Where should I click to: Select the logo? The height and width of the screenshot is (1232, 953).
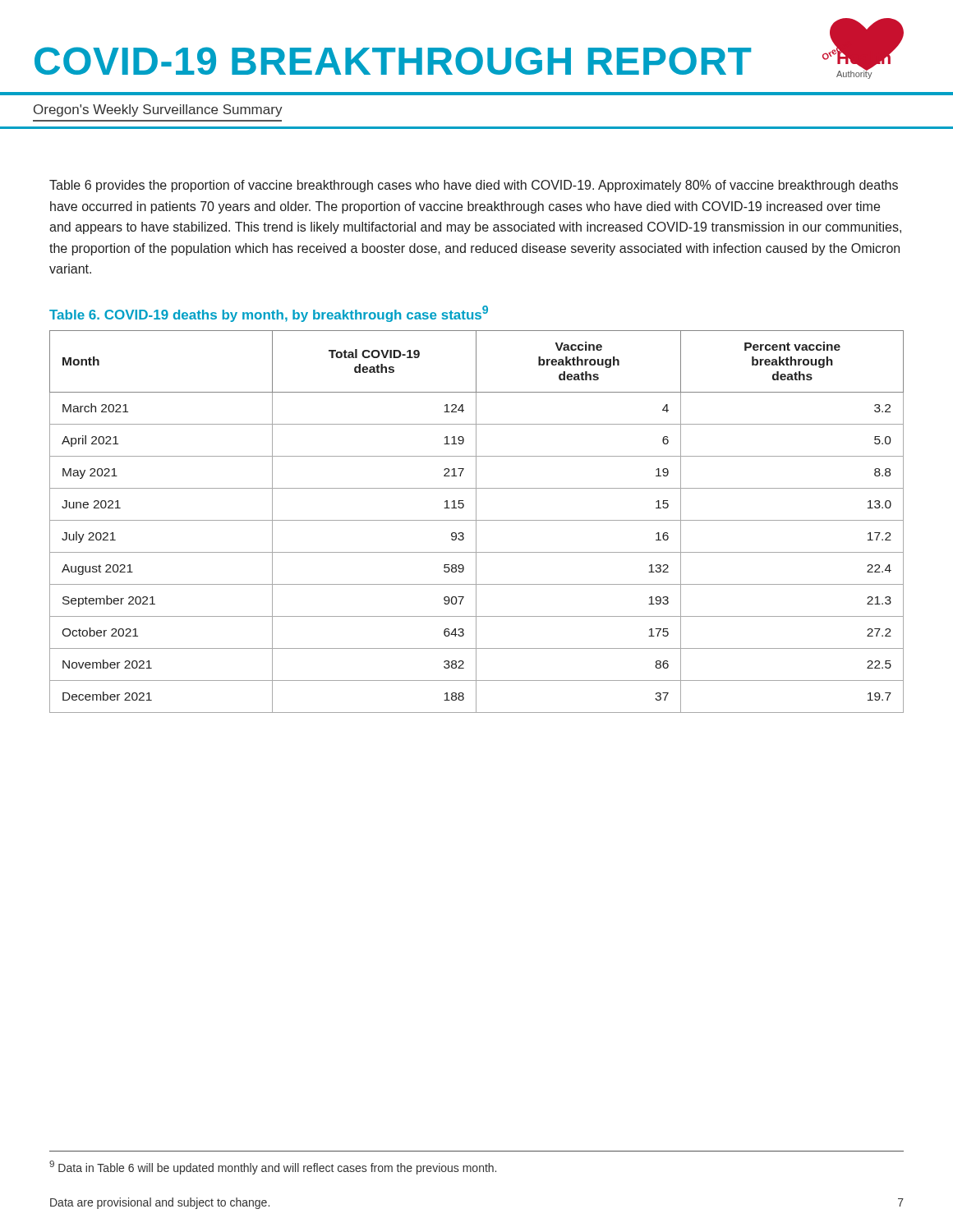click(x=867, y=49)
